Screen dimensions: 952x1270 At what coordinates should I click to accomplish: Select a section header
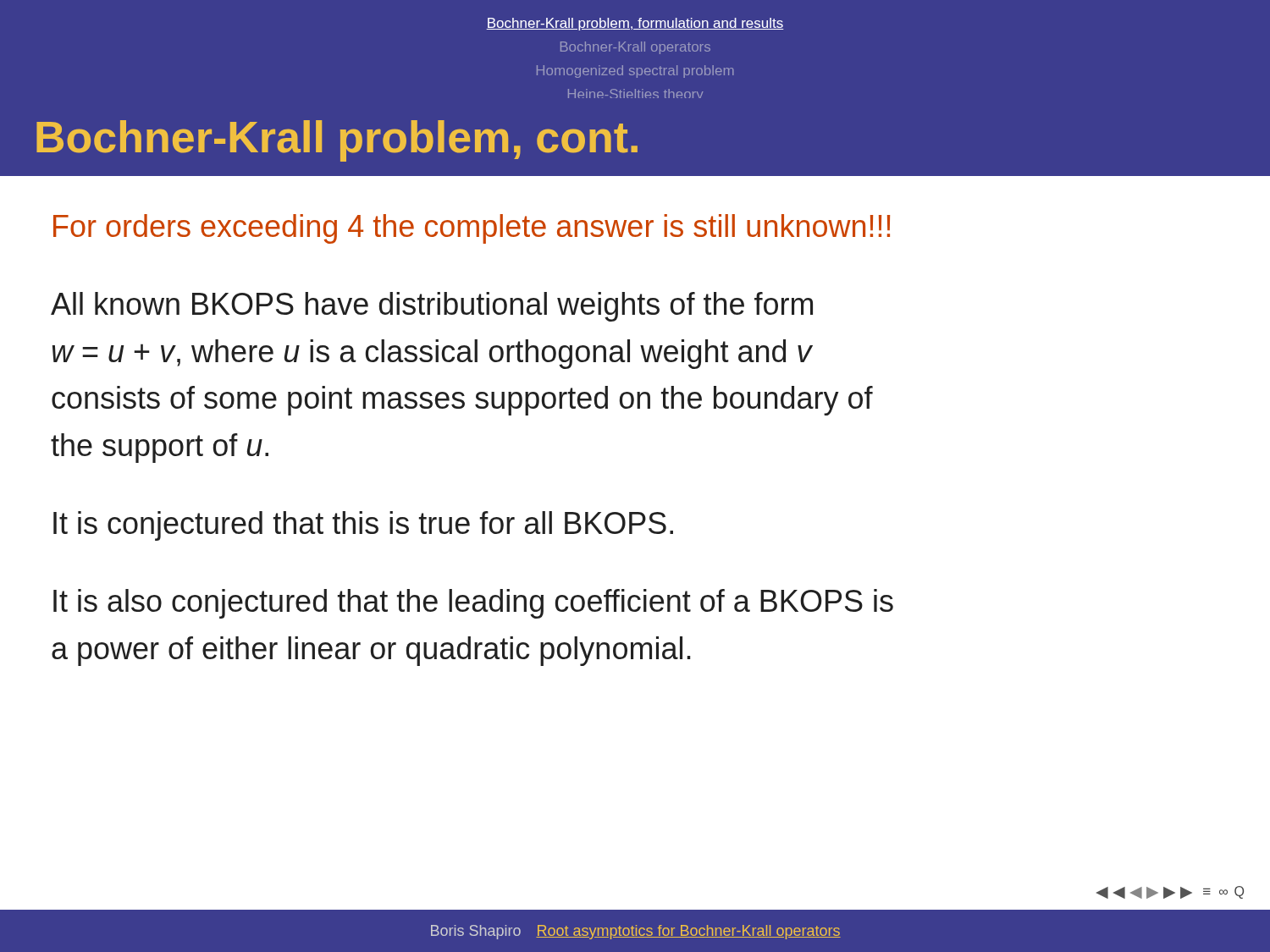pos(337,137)
